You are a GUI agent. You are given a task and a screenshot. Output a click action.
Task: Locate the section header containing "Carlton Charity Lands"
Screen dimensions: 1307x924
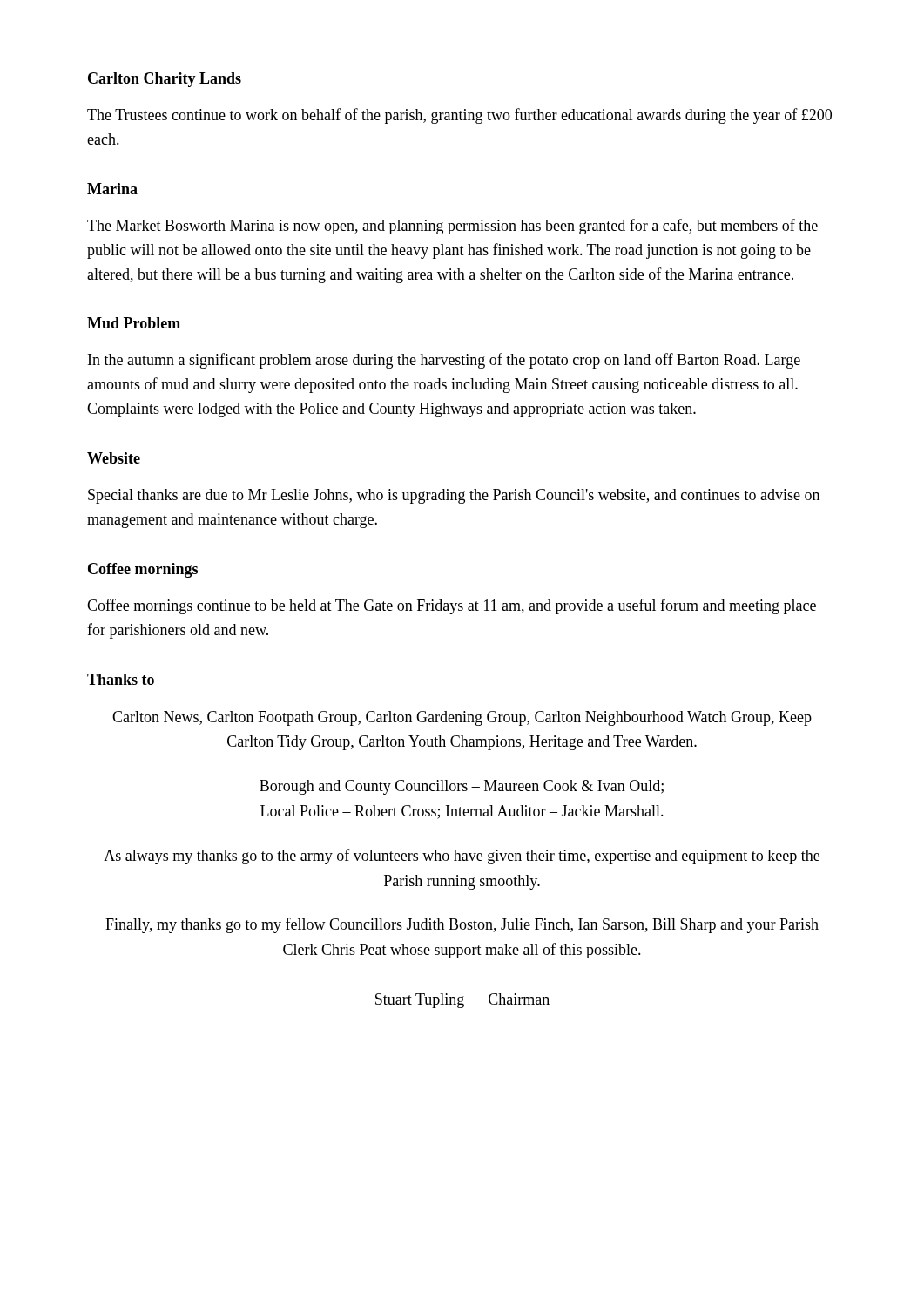coord(164,78)
